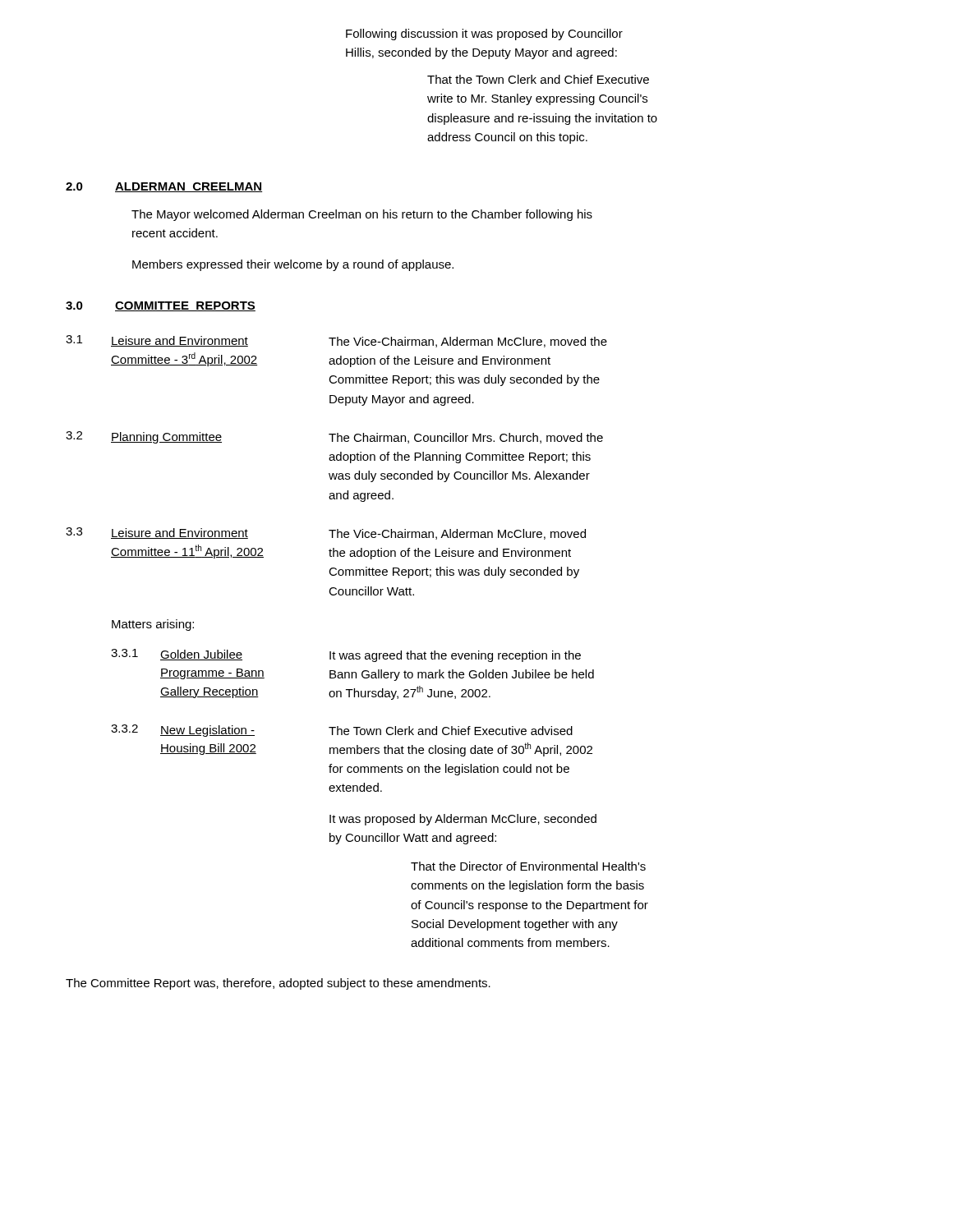The width and height of the screenshot is (953, 1232).
Task: Point to the block starting "3.3.2 New Legislation - Housing Bill"
Action: (x=507, y=836)
